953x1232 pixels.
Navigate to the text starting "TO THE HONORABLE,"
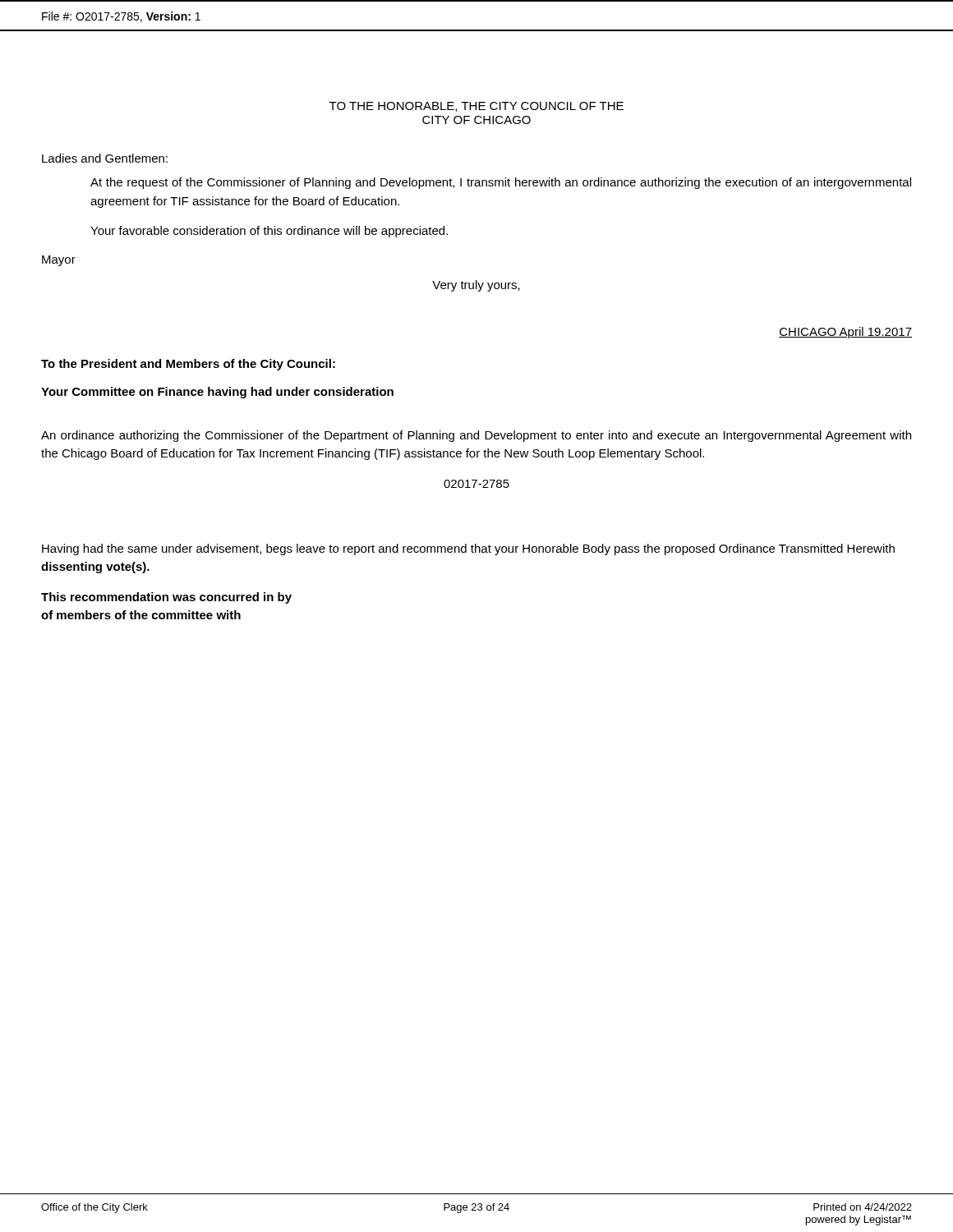click(476, 113)
